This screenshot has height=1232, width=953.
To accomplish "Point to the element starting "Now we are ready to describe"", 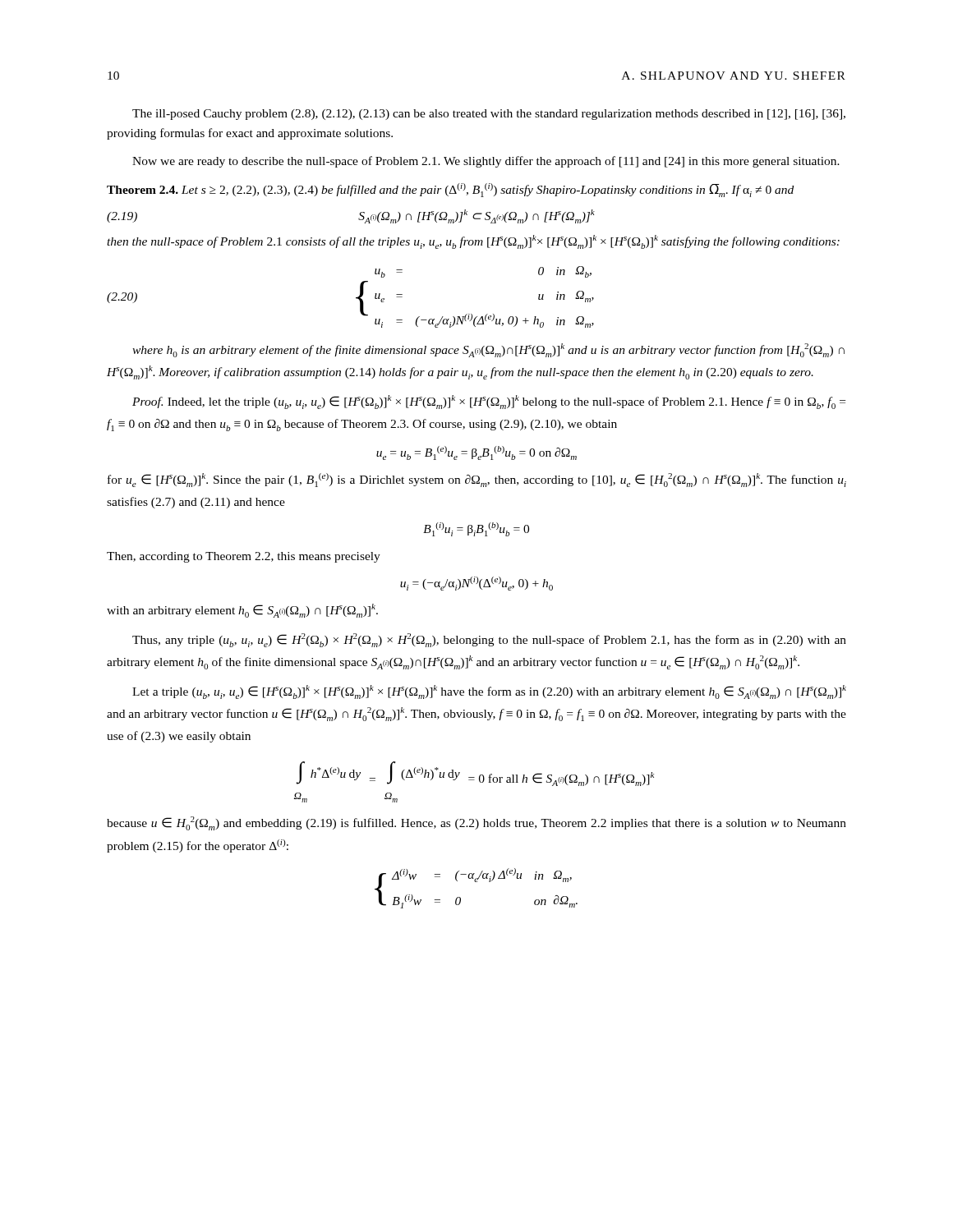I will tap(476, 161).
